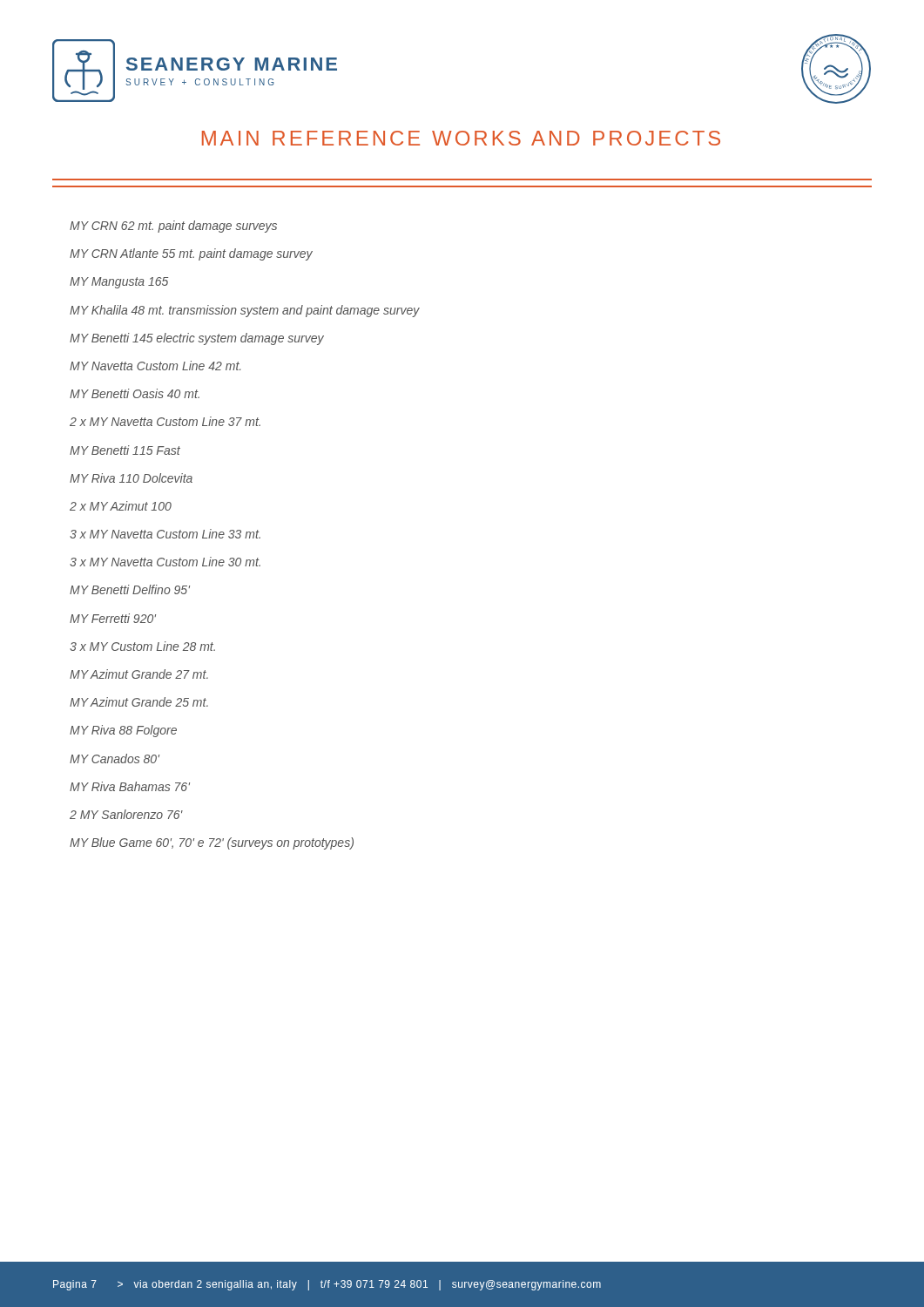Screen dimensions: 1307x924
Task: Locate the text "MY Mangusta 165"
Action: point(119,282)
